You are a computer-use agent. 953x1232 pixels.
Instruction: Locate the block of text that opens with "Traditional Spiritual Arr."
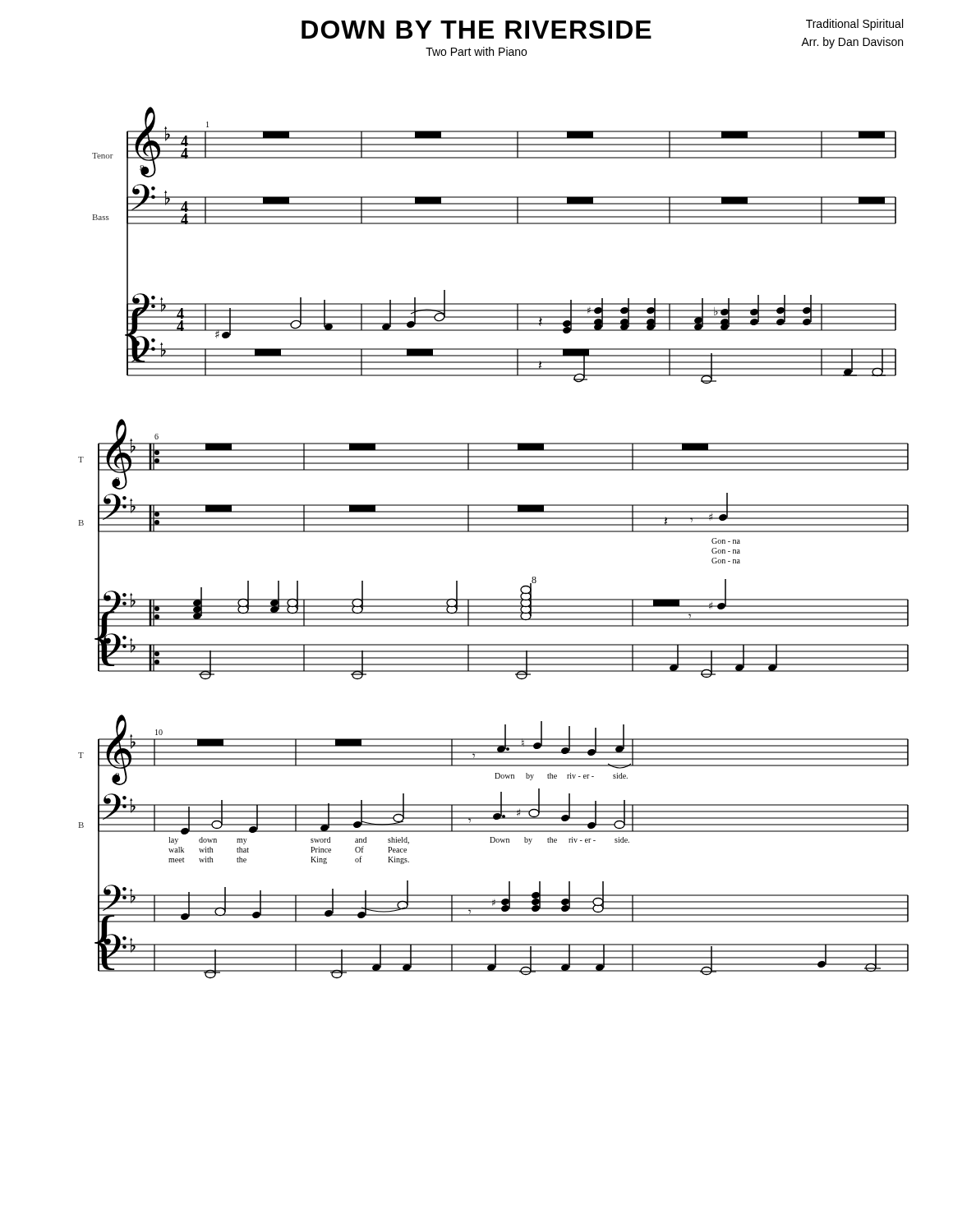pos(853,33)
